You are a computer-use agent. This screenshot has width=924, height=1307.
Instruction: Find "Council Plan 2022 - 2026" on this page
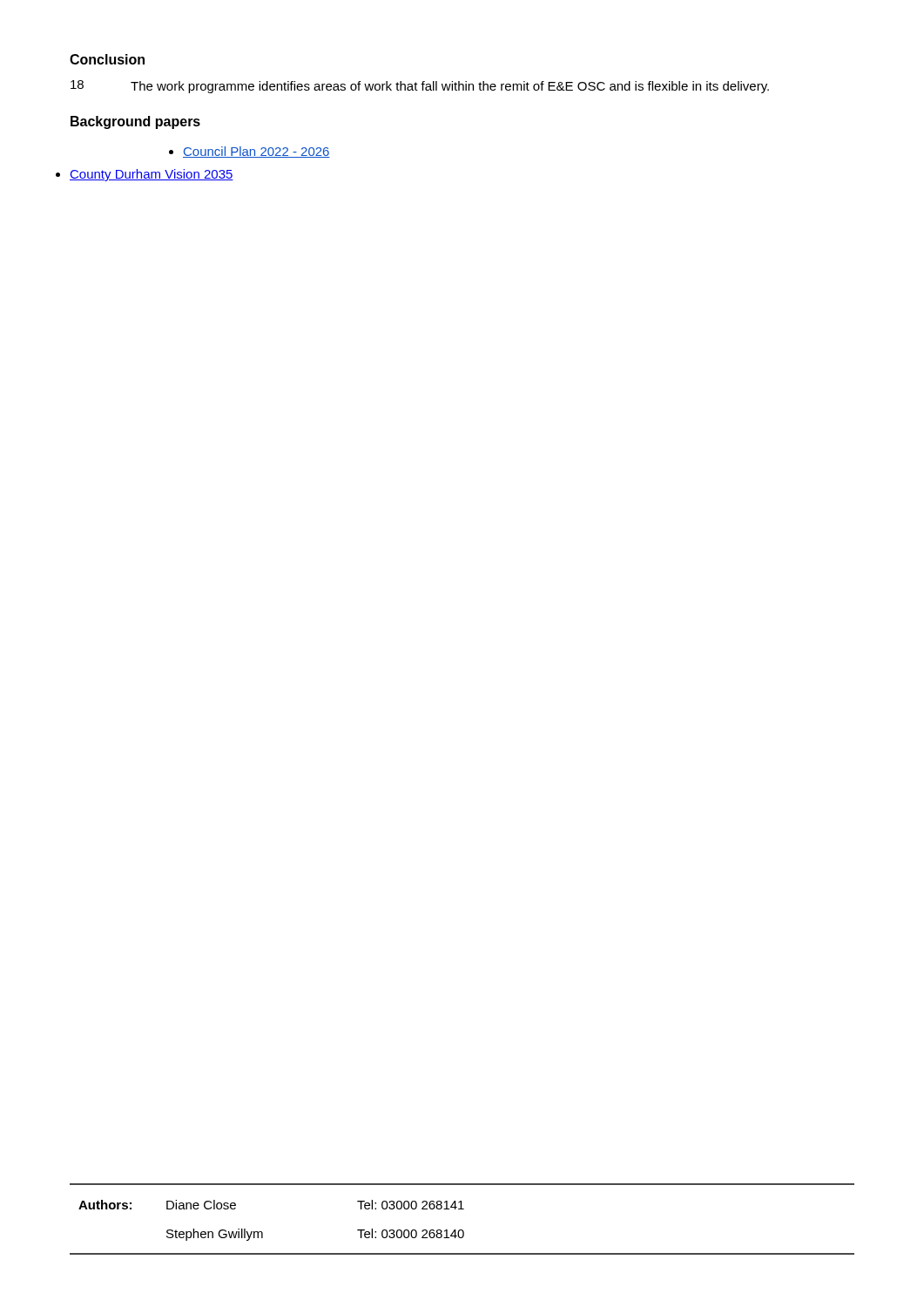tap(256, 152)
